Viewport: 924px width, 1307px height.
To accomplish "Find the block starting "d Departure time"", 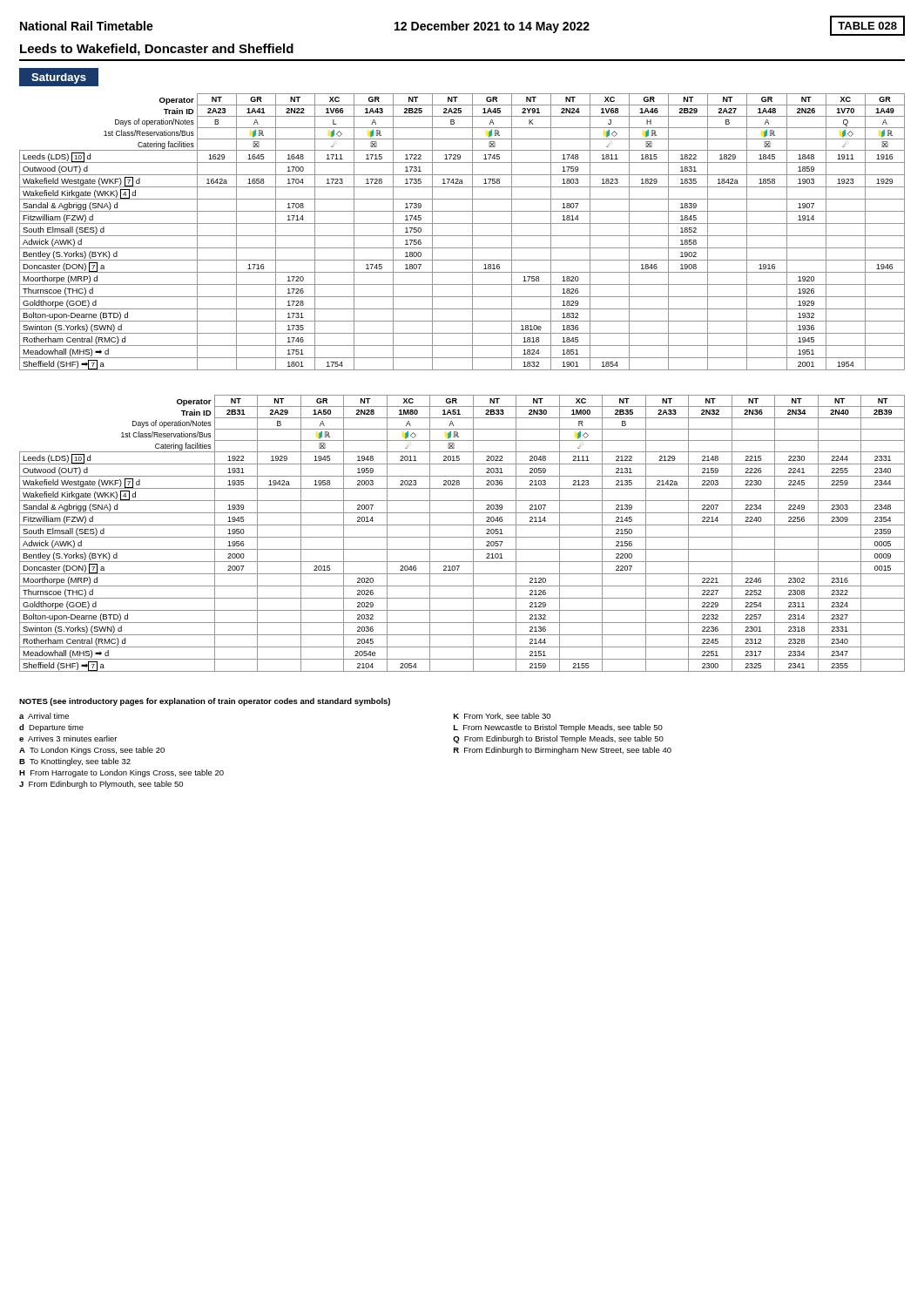I will click(51, 727).
